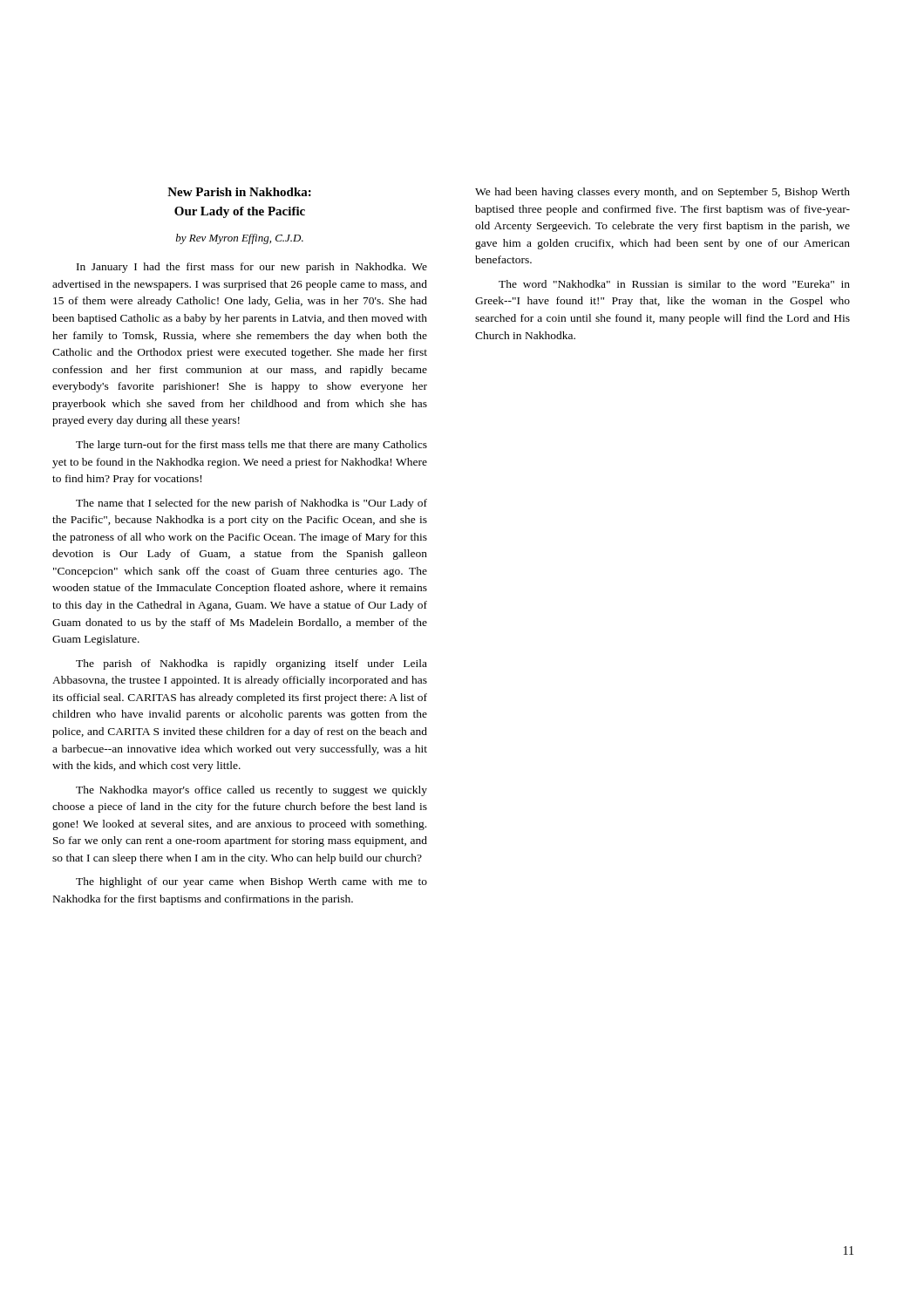Click where it says "New Parish in Nakhodka:Our Lady of the Pacific"
Viewport: 924px width, 1308px height.
pyautogui.click(x=240, y=201)
